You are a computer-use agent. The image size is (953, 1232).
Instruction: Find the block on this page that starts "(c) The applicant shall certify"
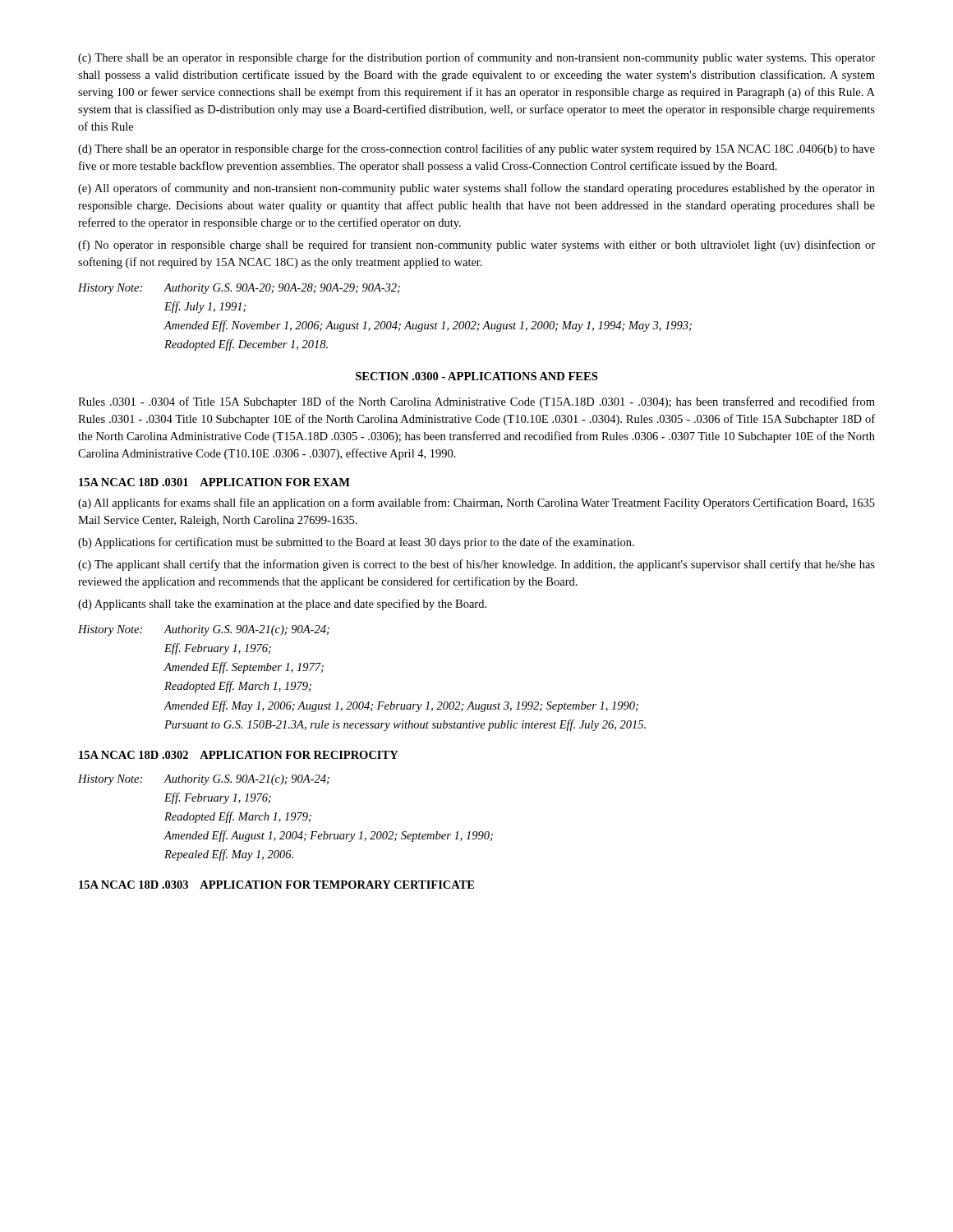(476, 573)
